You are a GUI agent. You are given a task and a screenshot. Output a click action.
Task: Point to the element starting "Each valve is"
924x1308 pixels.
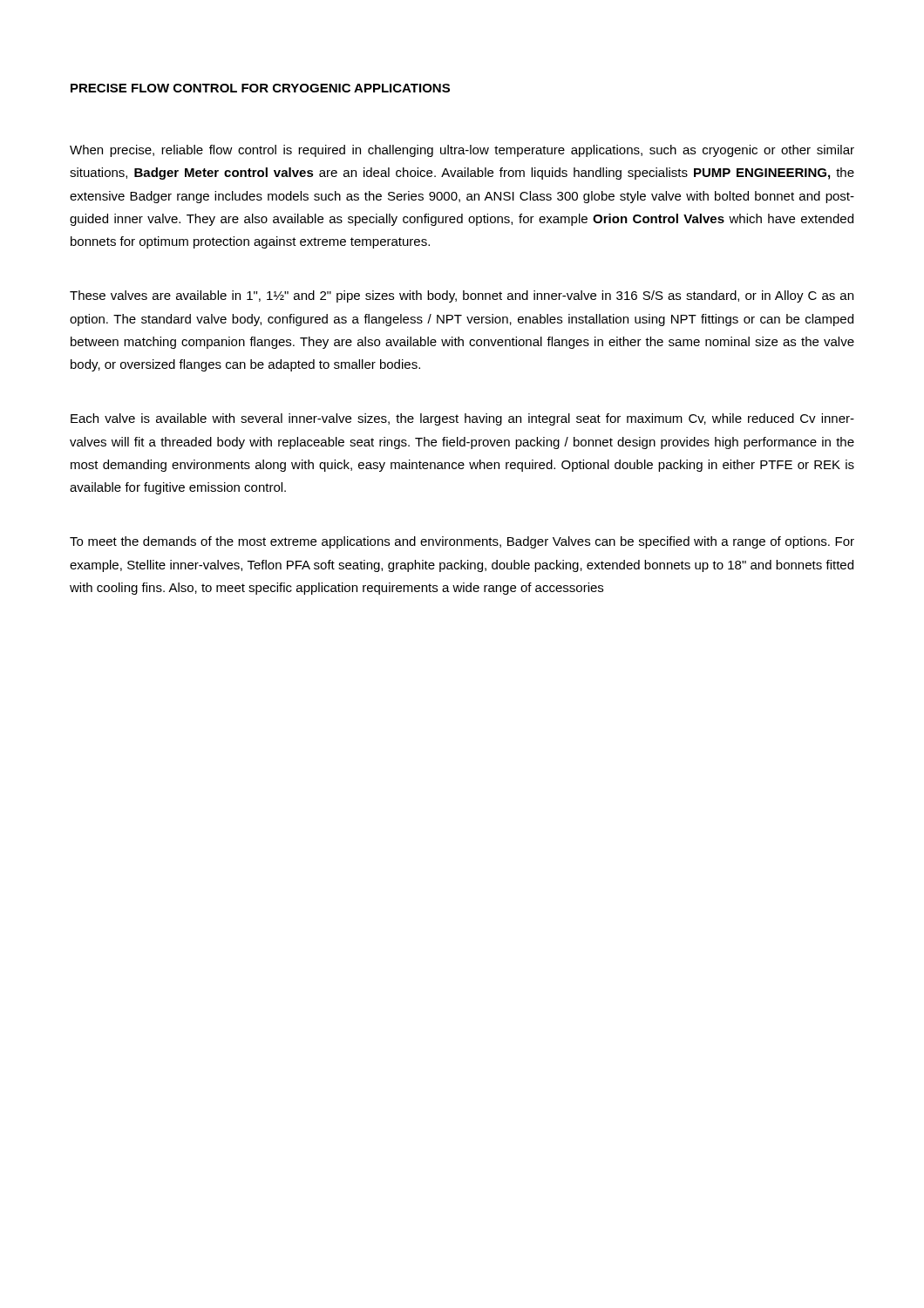[462, 453]
